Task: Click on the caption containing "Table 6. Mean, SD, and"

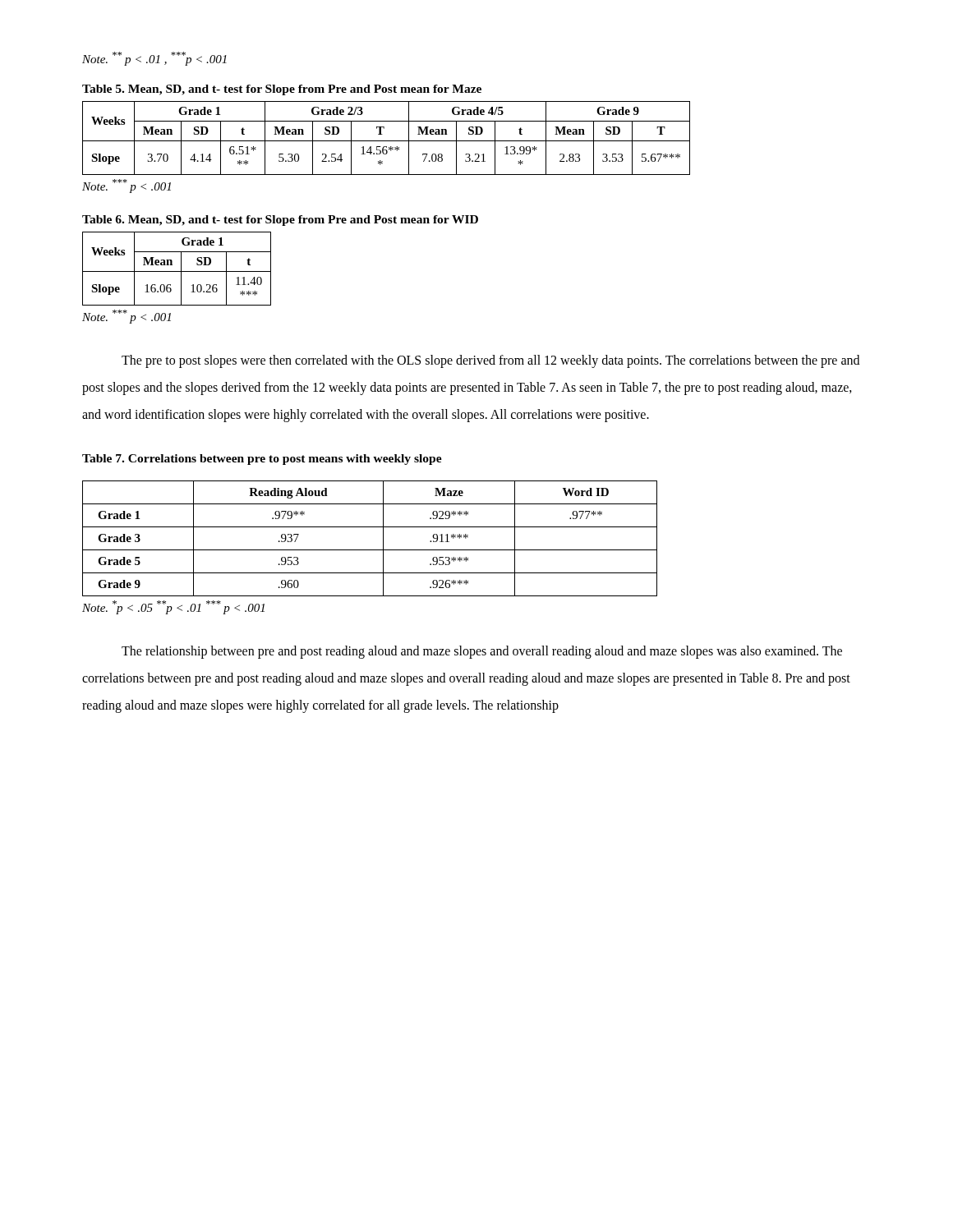Action: 280,219
